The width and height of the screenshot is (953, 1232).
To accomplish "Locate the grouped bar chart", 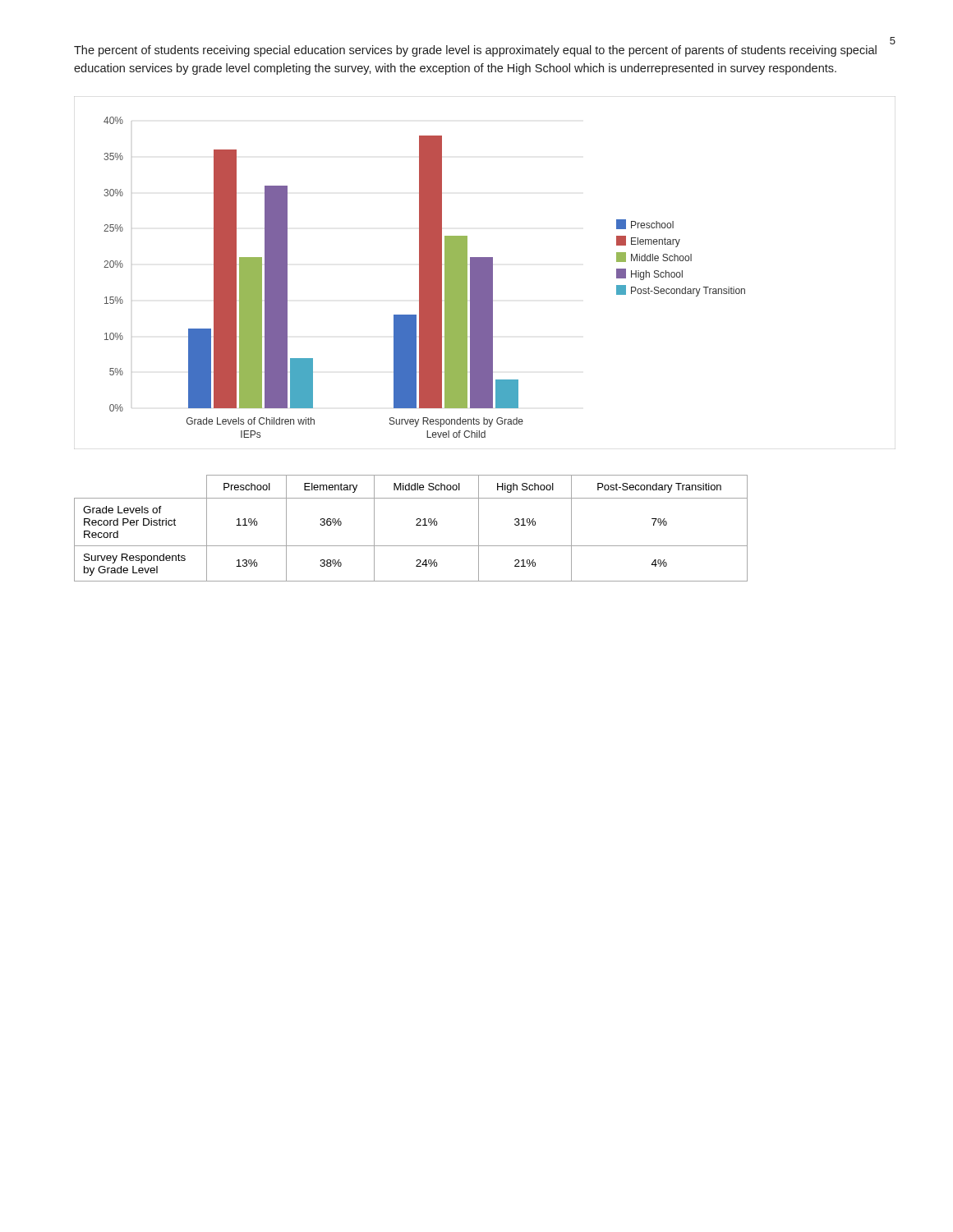I will pos(485,274).
